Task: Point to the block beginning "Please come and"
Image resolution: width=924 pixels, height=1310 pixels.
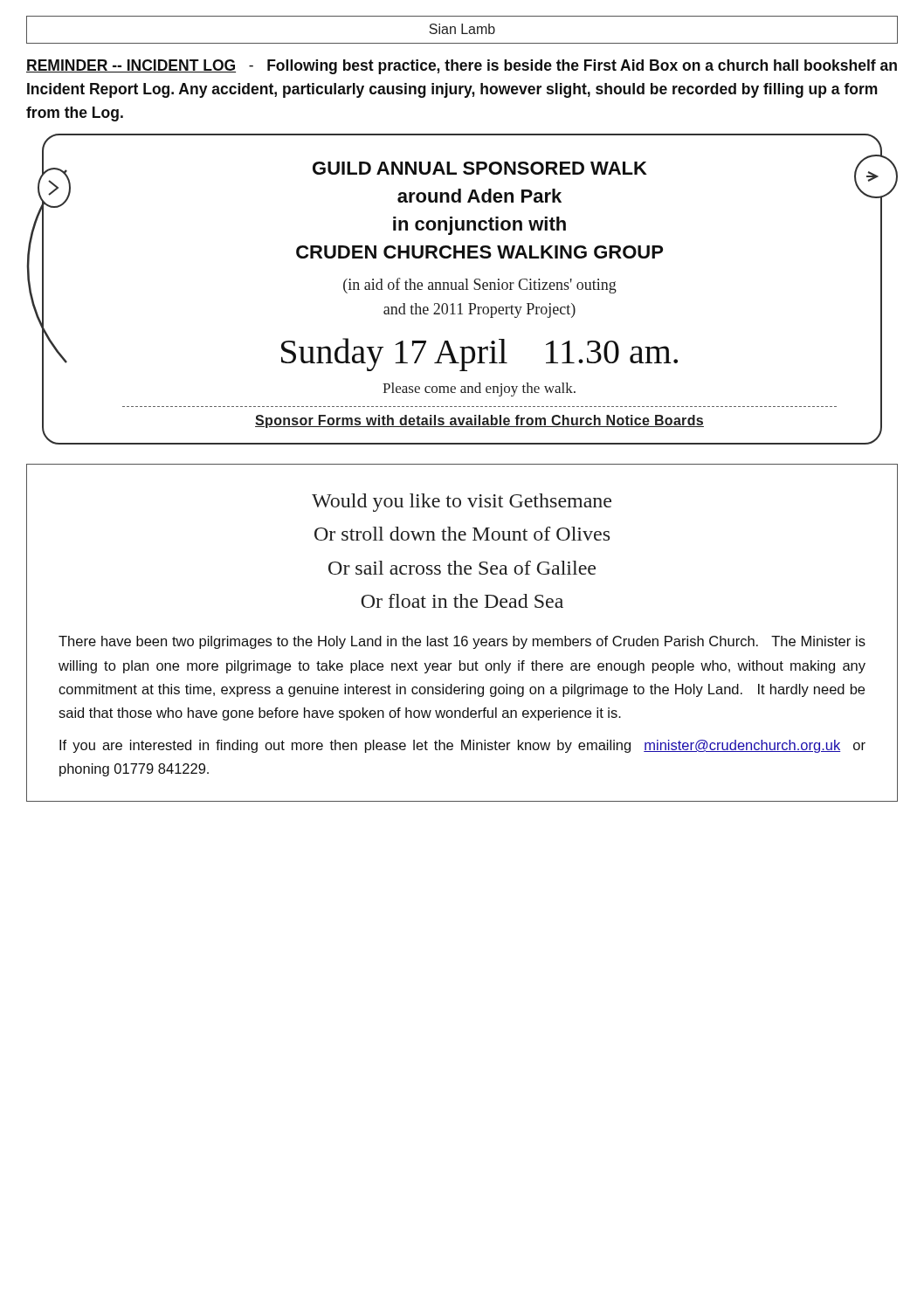Action: coord(479,388)
